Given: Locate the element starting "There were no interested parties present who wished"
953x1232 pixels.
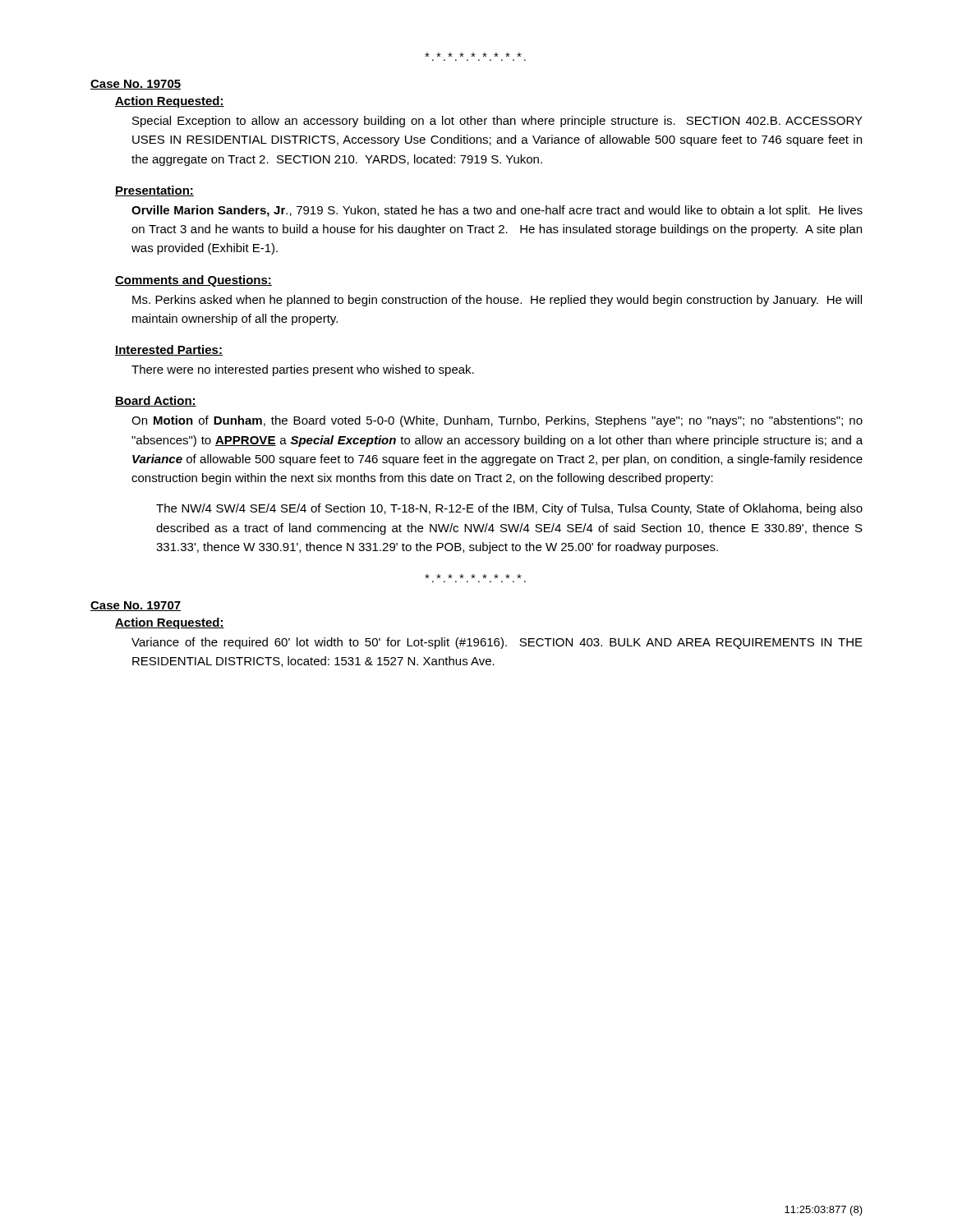Looking at the screenshot, I should coord(303,369).
